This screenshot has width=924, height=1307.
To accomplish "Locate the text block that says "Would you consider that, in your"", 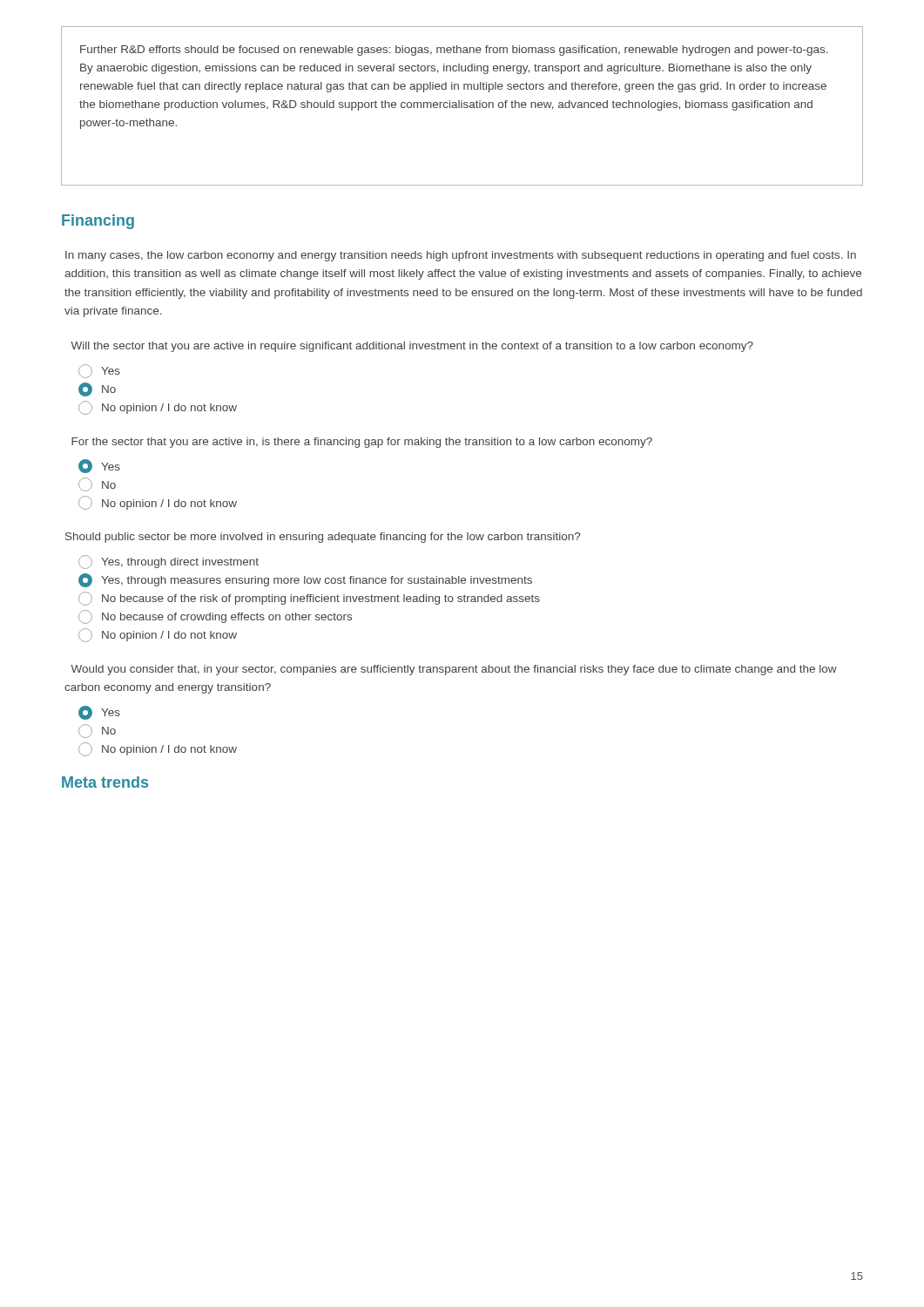I will click(450, 678).
